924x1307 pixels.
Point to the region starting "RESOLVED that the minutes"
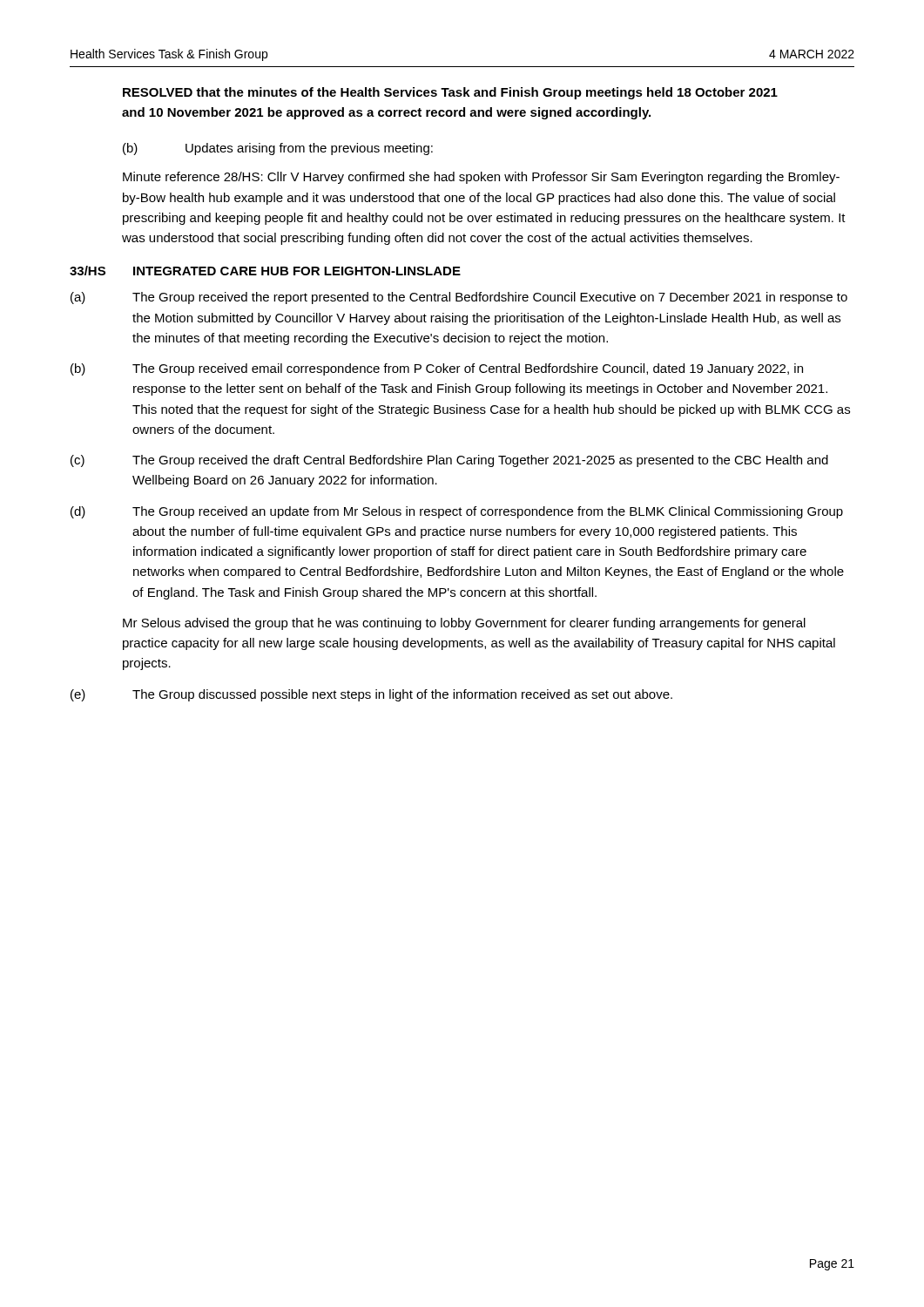pyautogui.click(x=462, y=102)
